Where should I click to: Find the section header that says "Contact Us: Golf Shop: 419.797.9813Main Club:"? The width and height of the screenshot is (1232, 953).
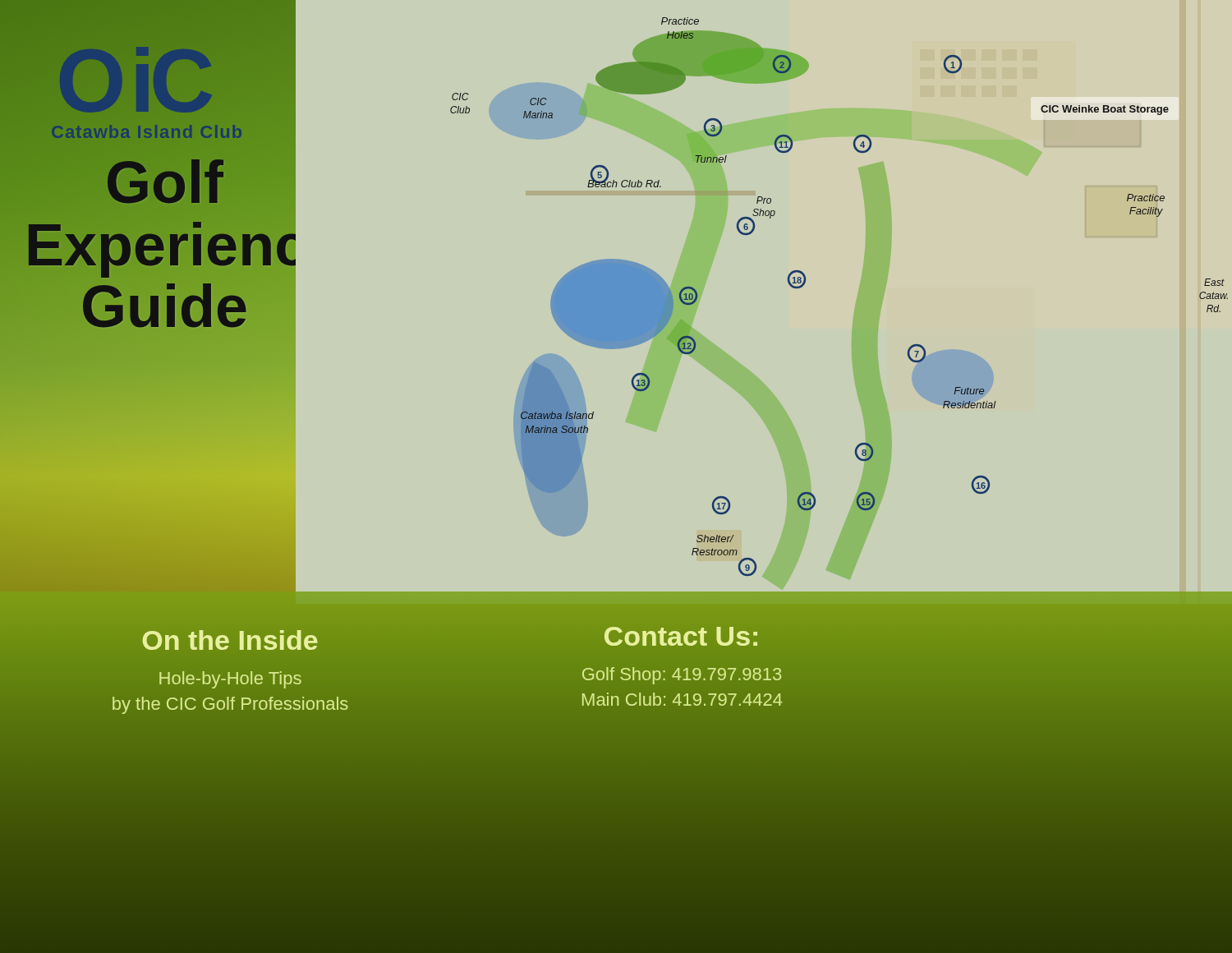(682, 667)
